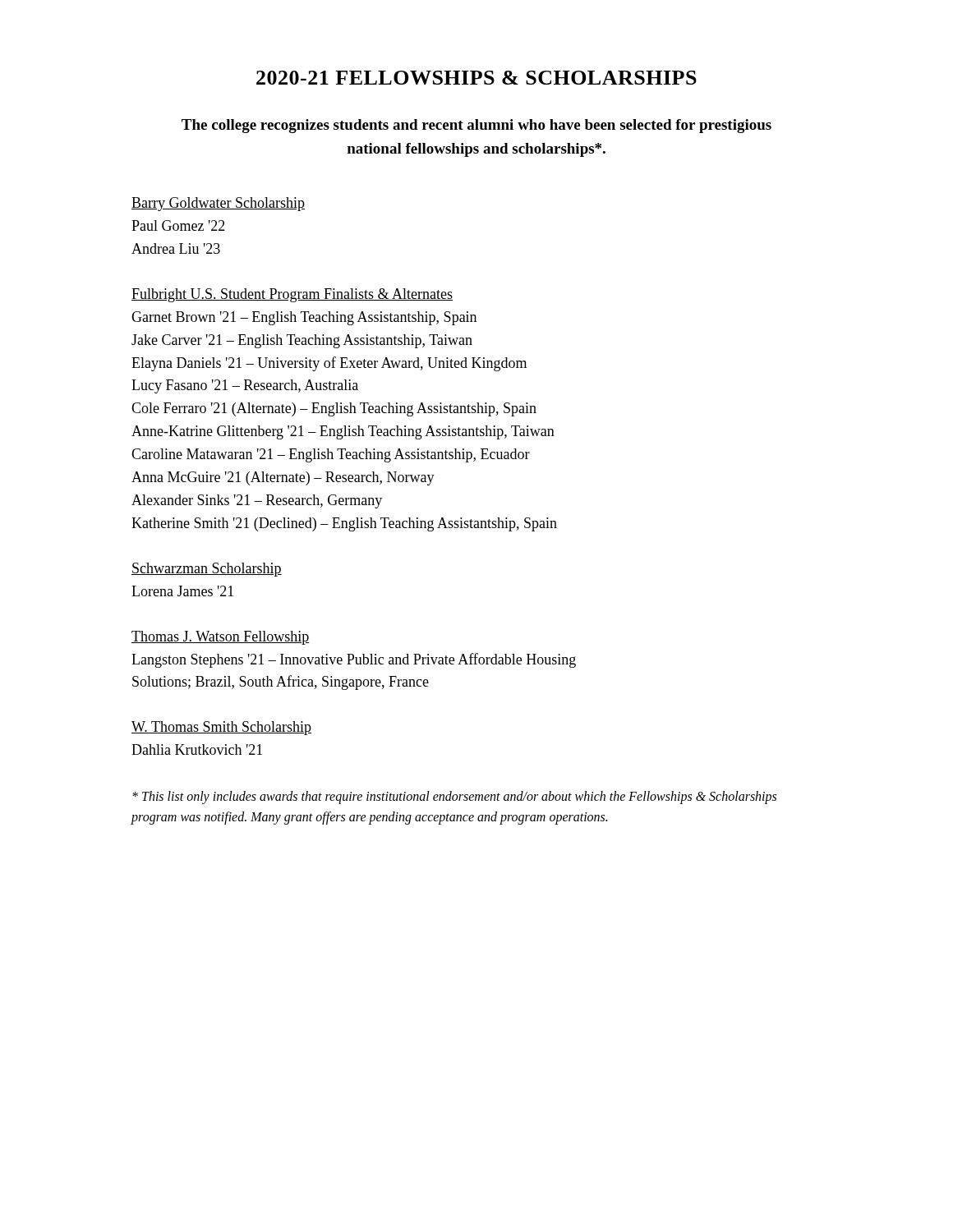
Task: Find "Andrea Liu '23" on this page
Action: click(x=176, y=249)
